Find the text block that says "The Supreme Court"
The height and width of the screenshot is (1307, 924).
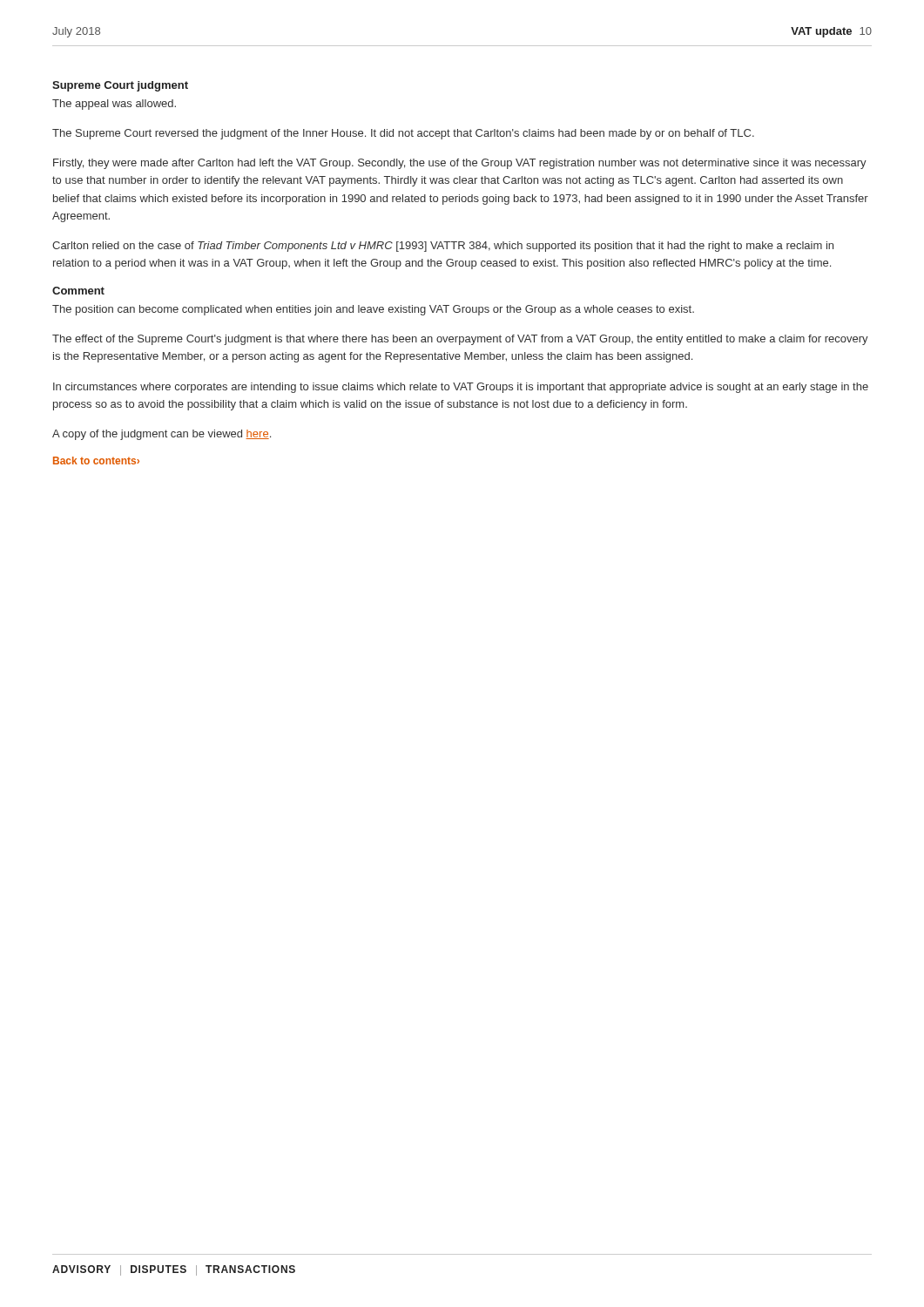point(462,134)
